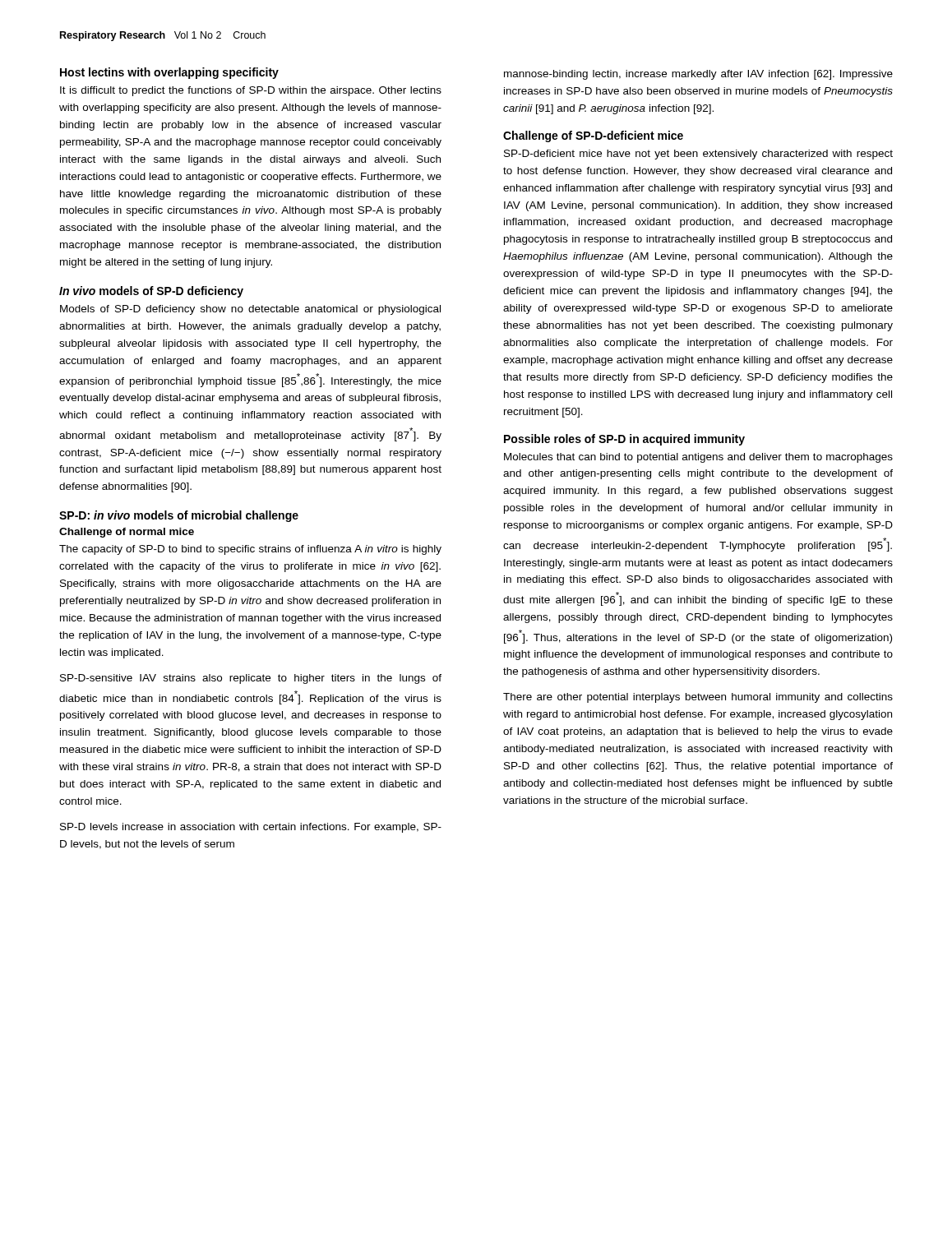This screenshot has width=952, height=1233.
Task: Select the text starting "It is difficult"
Action: (250, 176)
